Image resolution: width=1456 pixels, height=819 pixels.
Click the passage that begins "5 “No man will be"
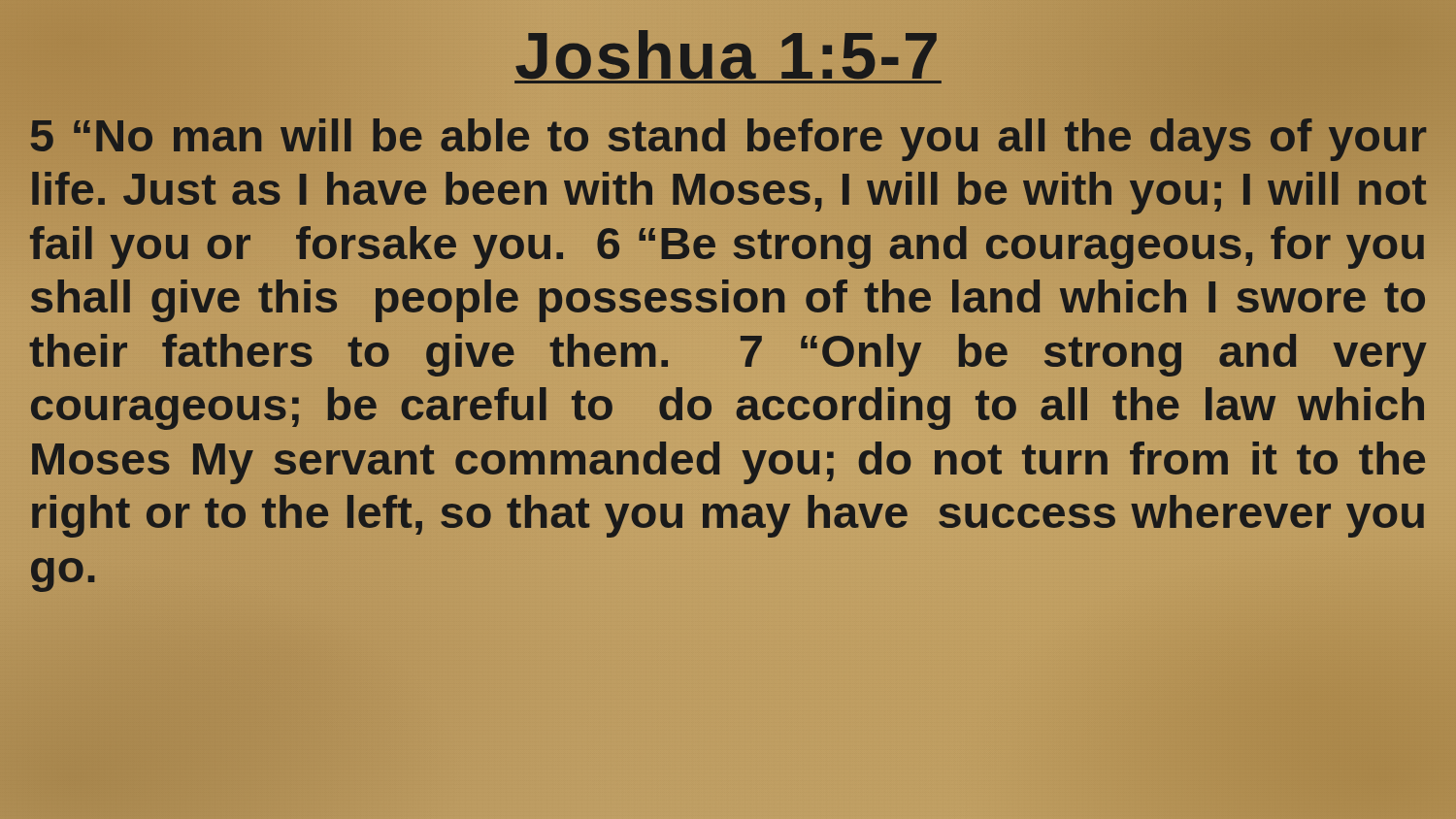click(728, 351)
